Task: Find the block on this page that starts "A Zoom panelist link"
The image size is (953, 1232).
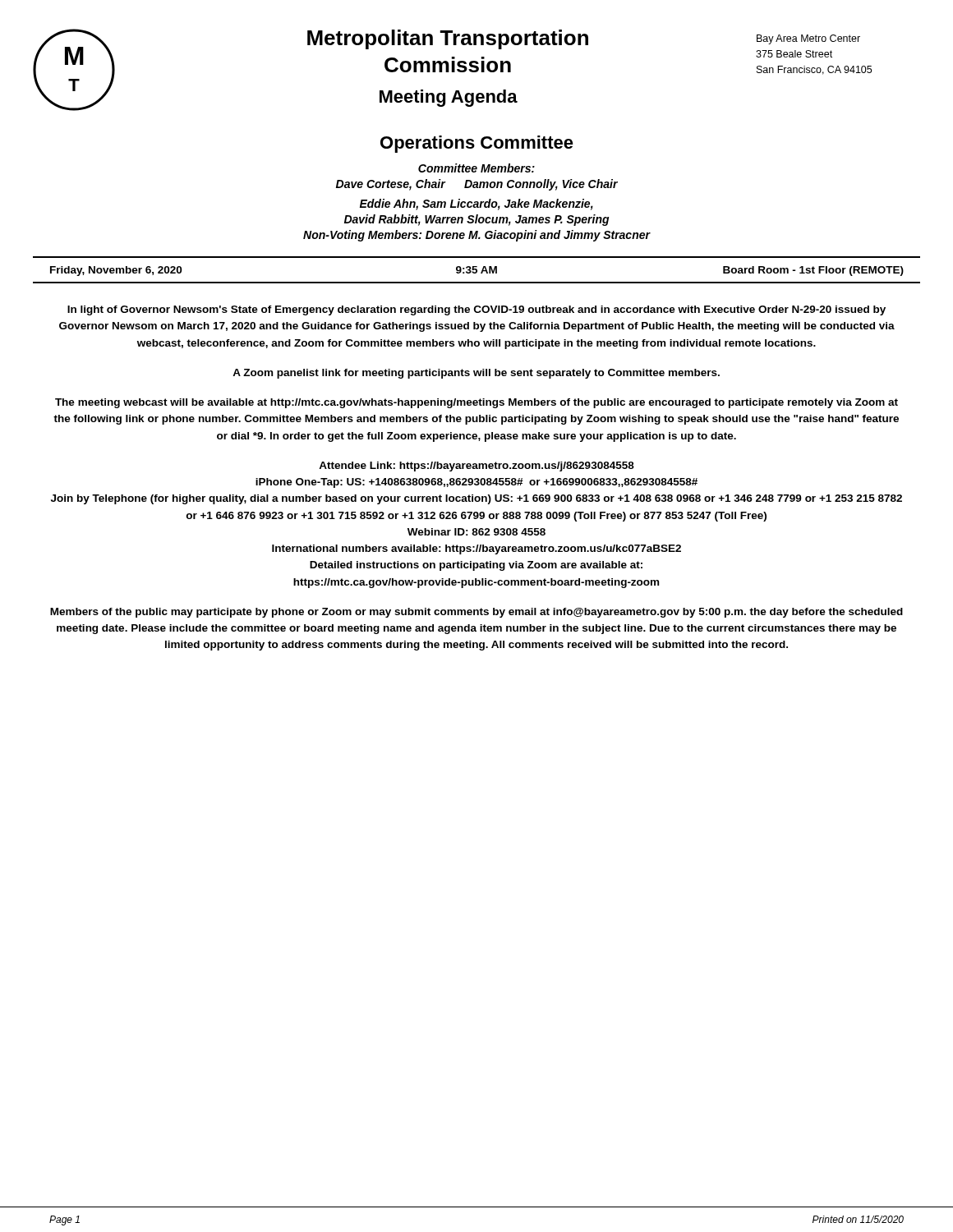Action: (476, 372)
